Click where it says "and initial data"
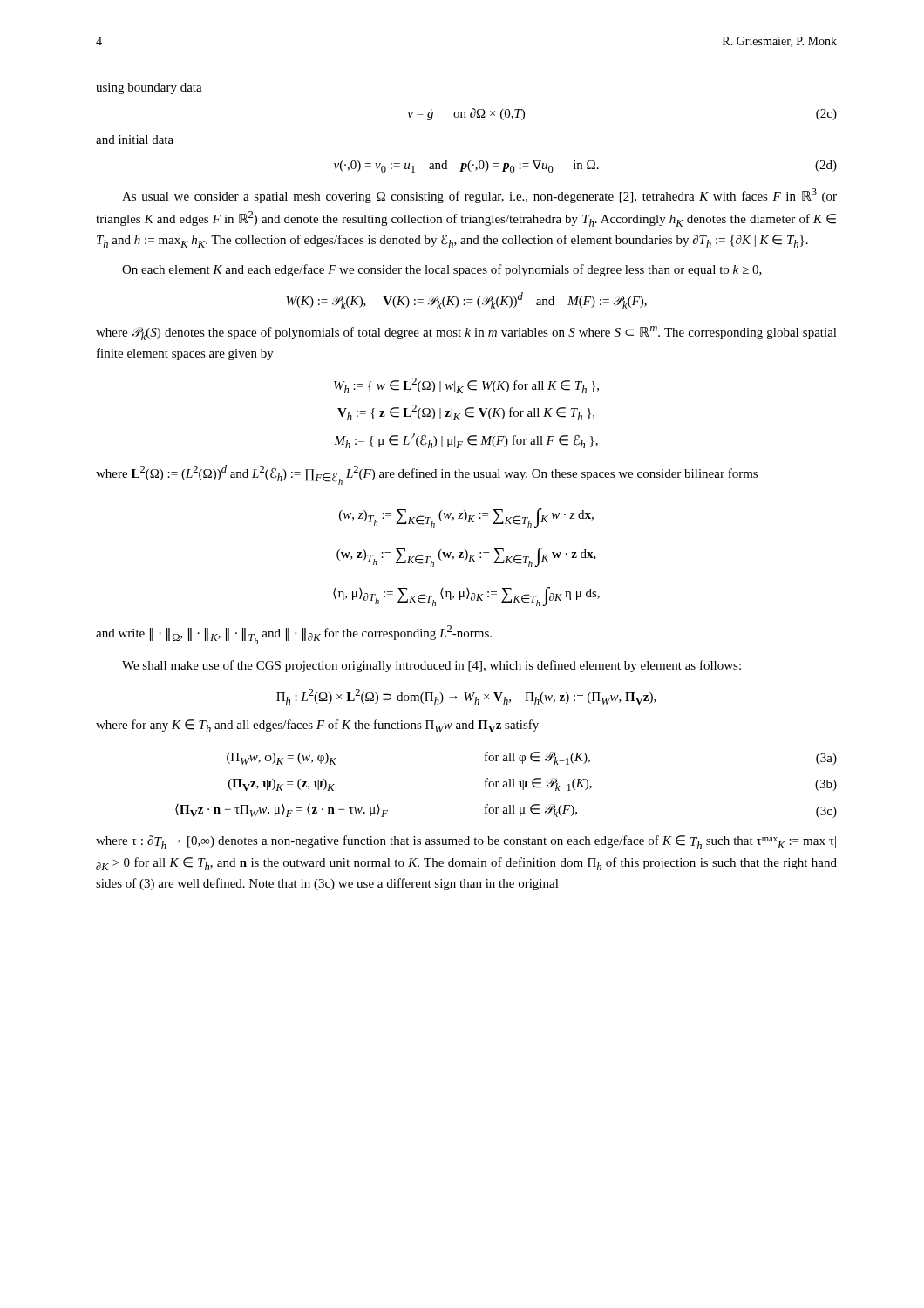The width and height of the screenshot is (924, 1308). point(135,139)
